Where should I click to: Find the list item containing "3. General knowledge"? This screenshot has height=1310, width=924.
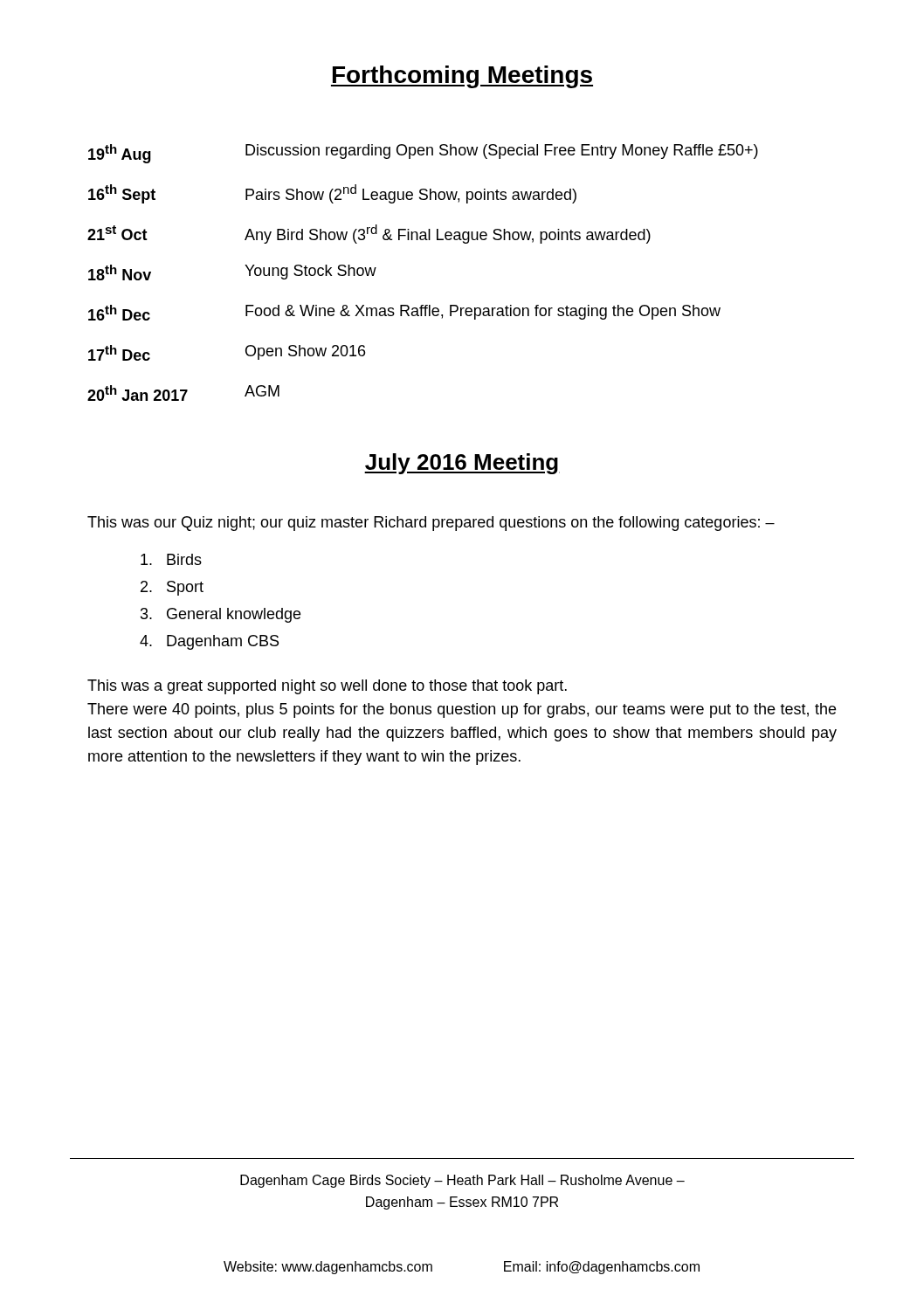(x=221, y=614)
